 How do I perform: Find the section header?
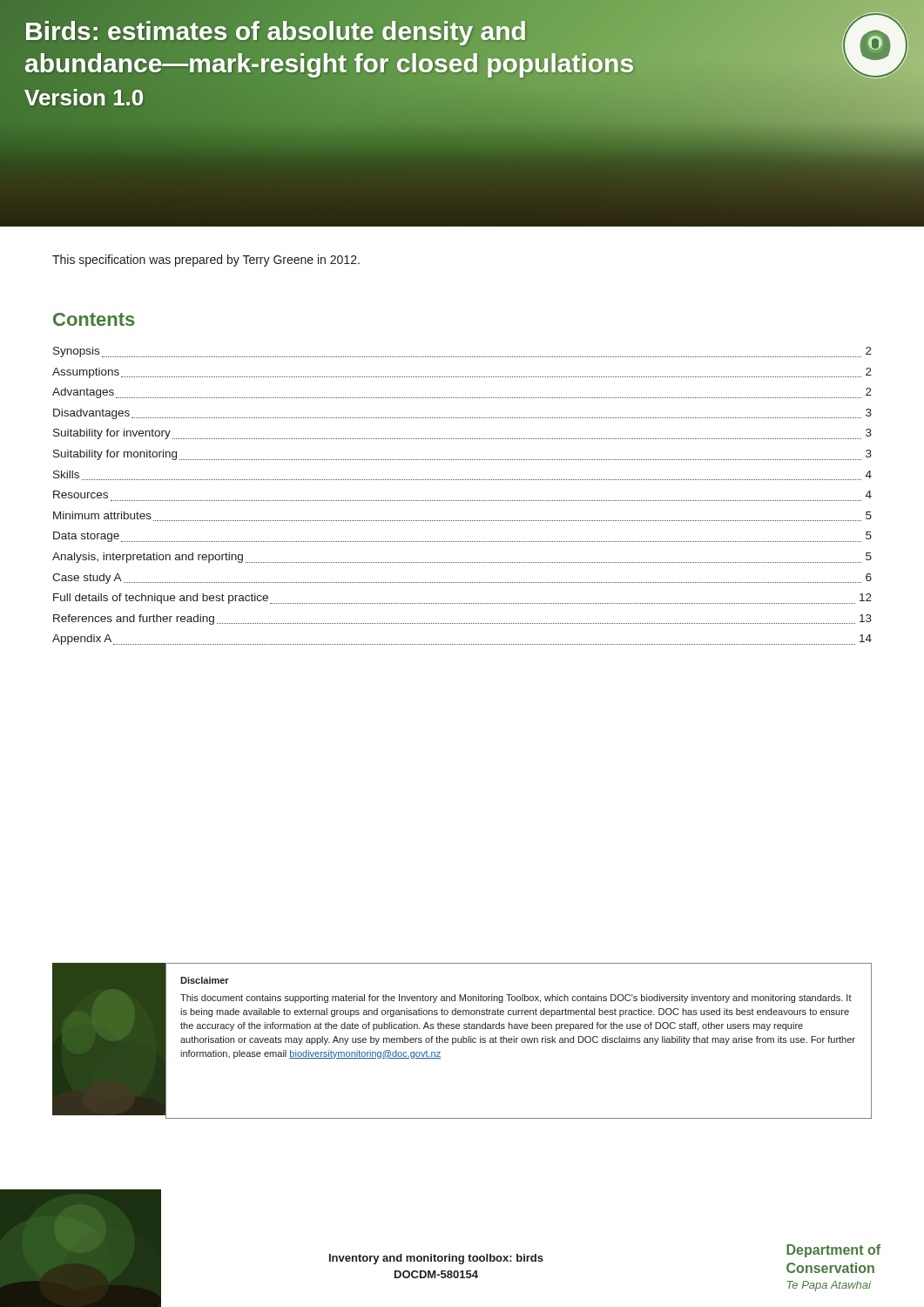click(x=94, y=319)
